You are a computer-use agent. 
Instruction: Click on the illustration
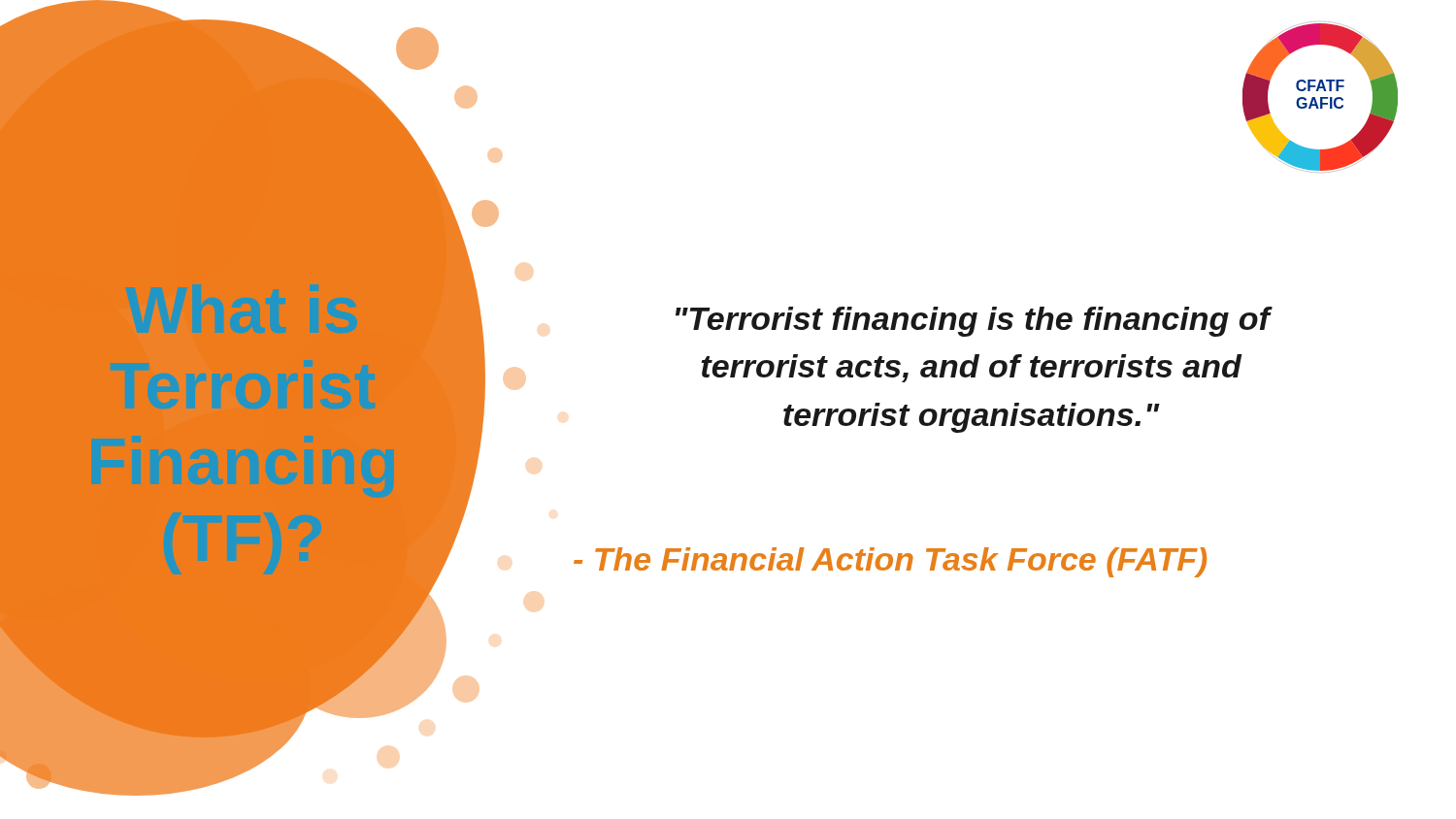[272, 410]
